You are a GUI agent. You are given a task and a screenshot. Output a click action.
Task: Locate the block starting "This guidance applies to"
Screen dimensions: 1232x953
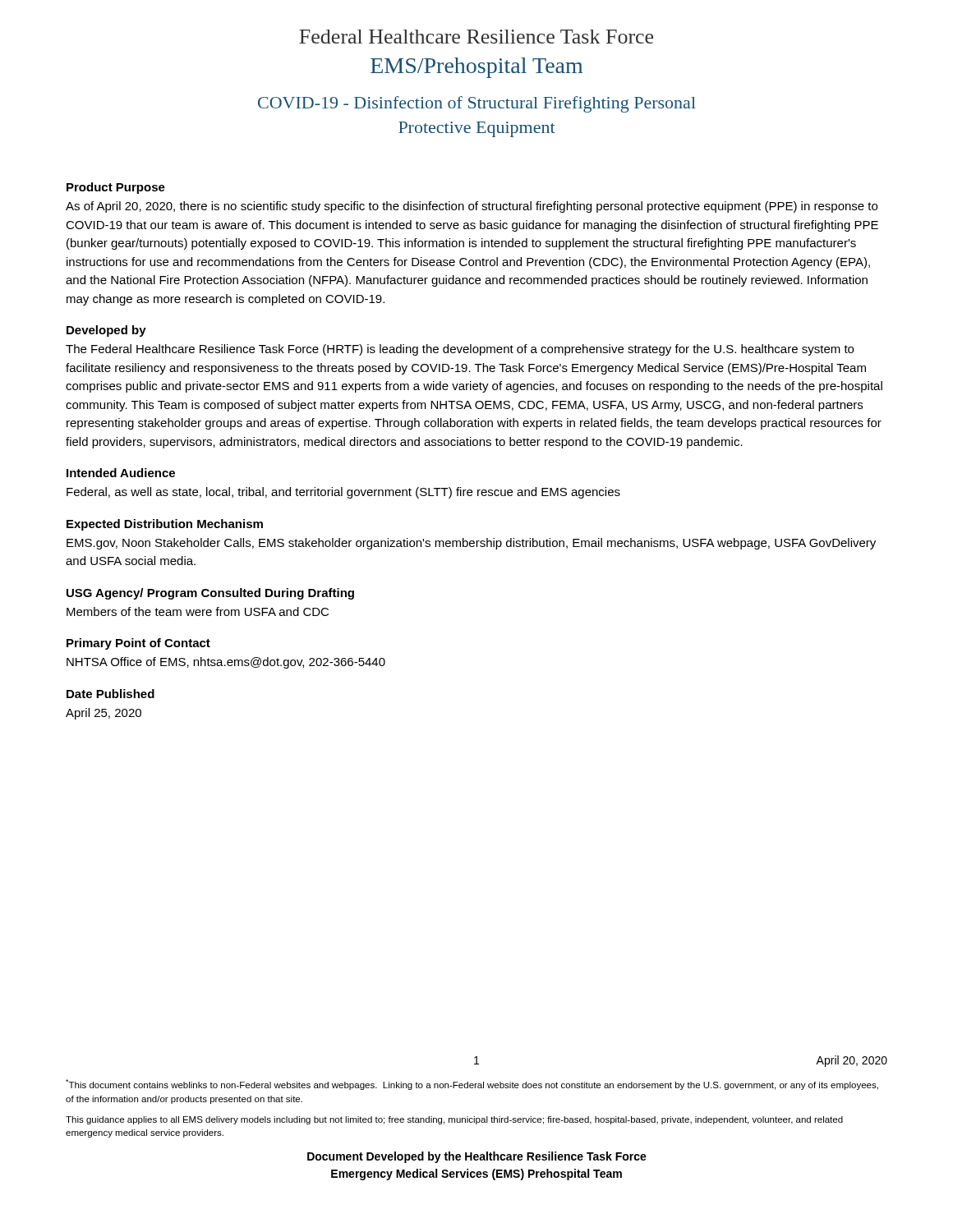click(x=476, y=1126)
